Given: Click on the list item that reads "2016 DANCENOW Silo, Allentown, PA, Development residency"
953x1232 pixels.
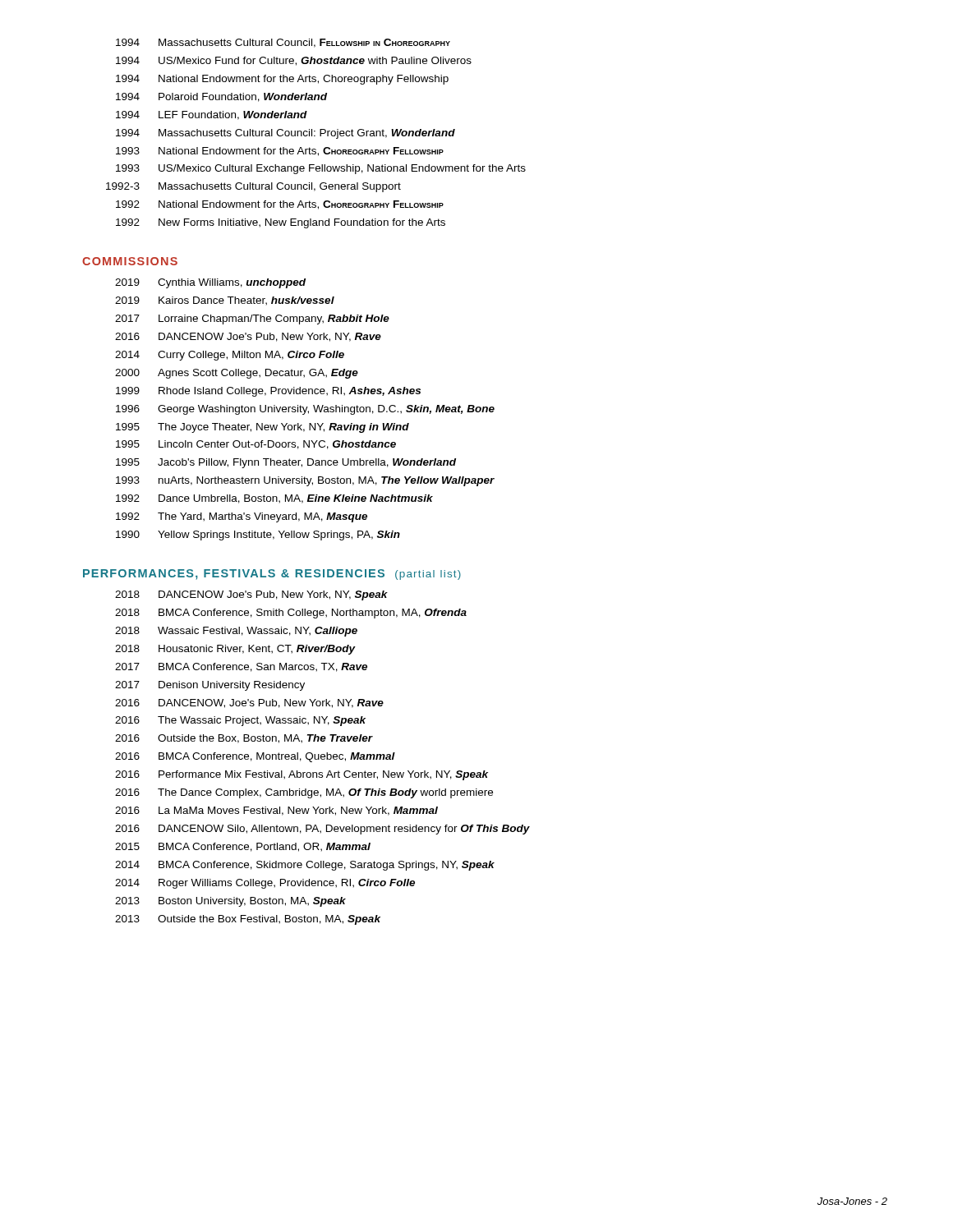Looking at the screenshot, I should (x=485, y=829).
